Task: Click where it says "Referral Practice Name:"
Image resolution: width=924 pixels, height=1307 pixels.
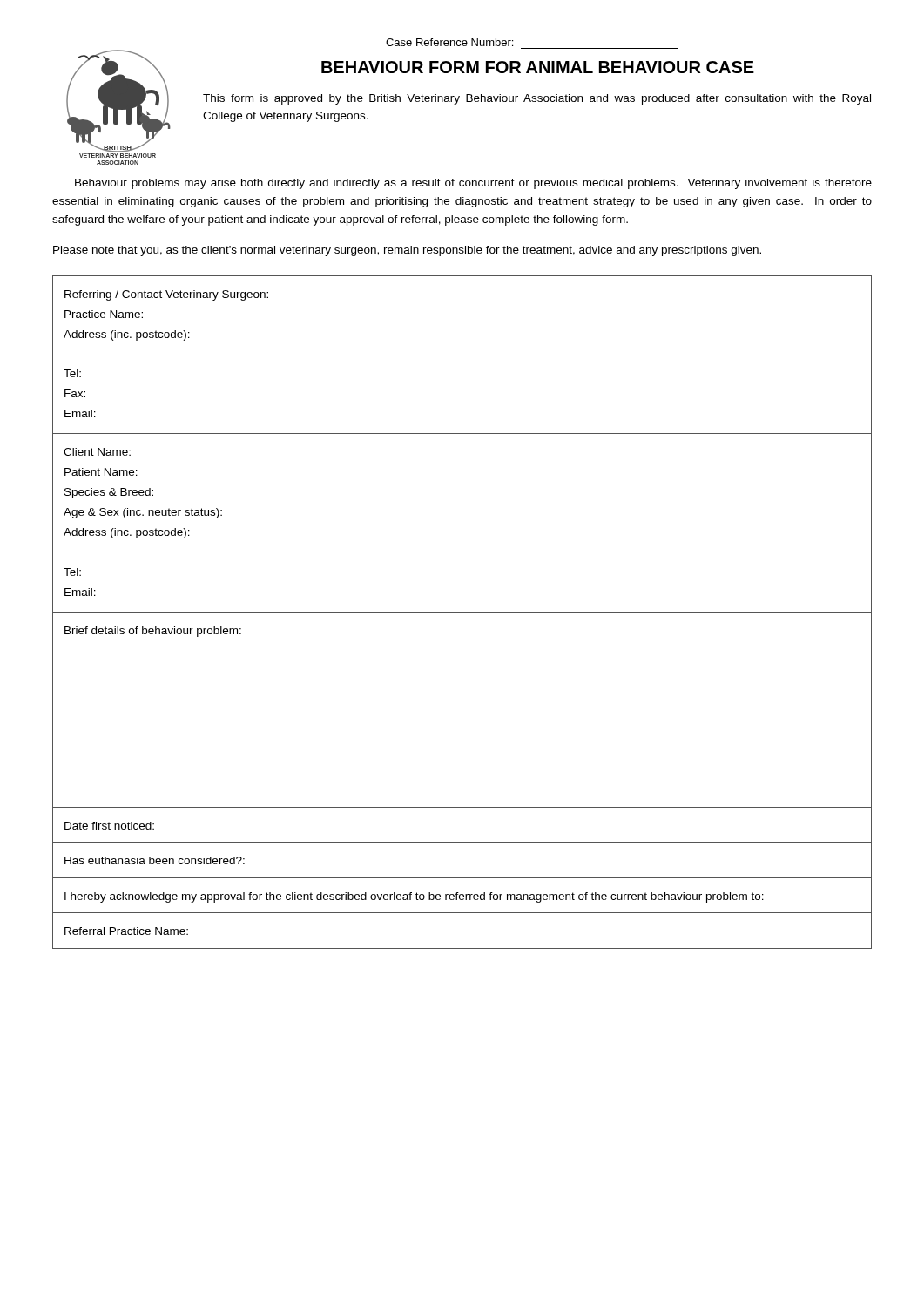Action: 126,931
